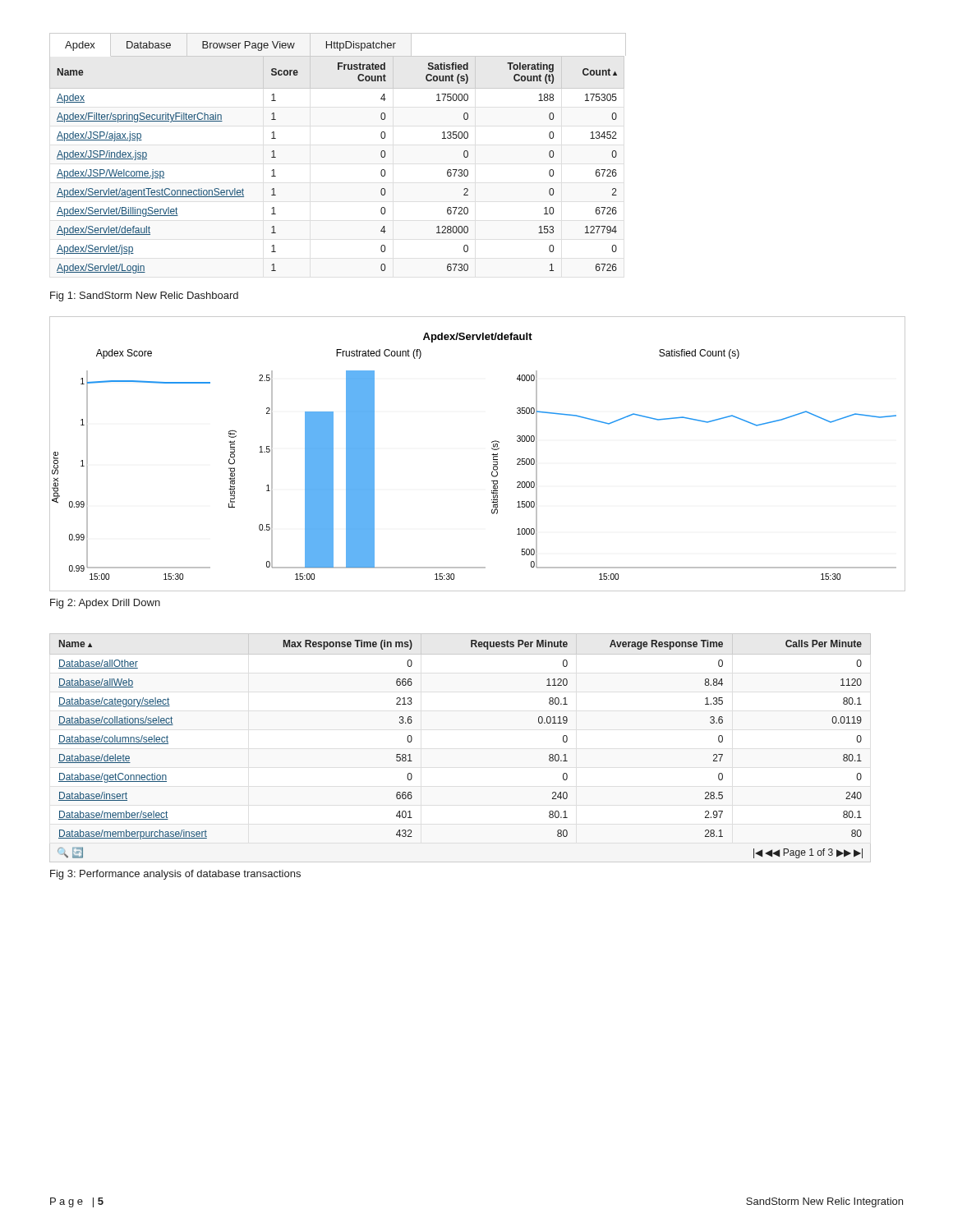Select the caption that says "Fig 1: SandStorm New Relic Dashboard"
Screen dimensions: 1232x953
point(144,295)
